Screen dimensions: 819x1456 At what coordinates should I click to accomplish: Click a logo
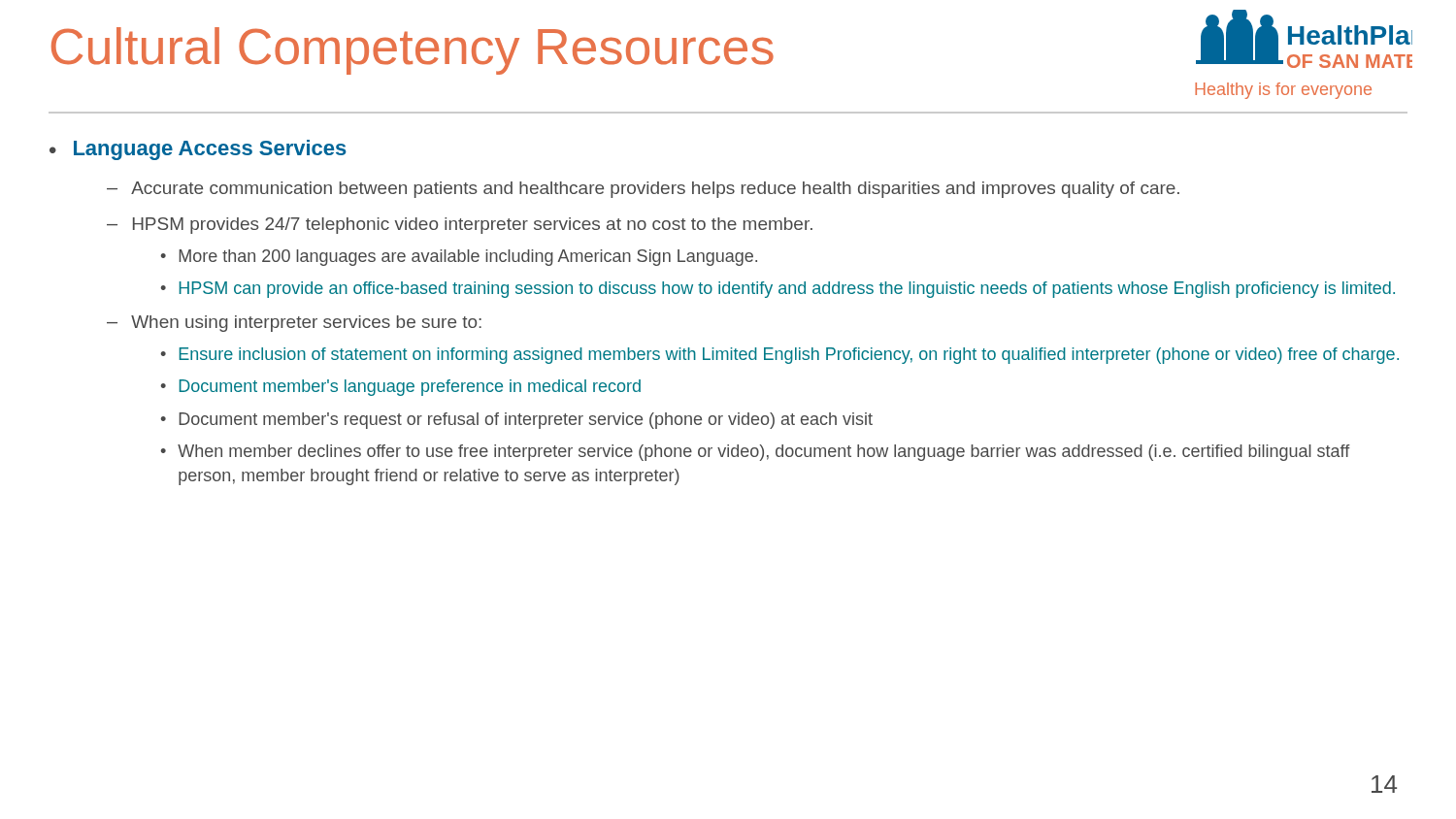pos(1301,56)
